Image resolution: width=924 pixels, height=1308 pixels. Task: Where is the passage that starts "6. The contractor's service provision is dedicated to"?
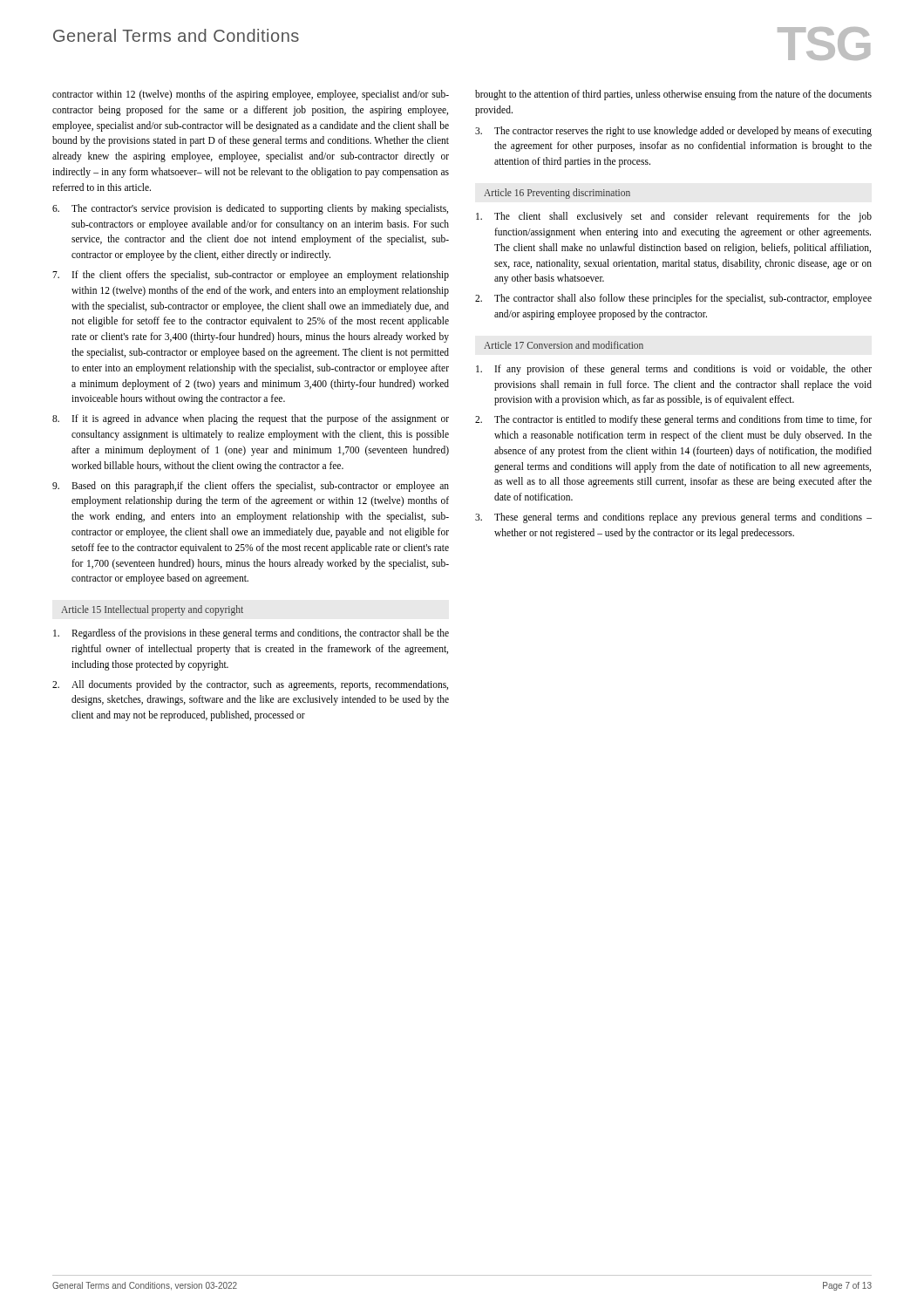(251, 232)
